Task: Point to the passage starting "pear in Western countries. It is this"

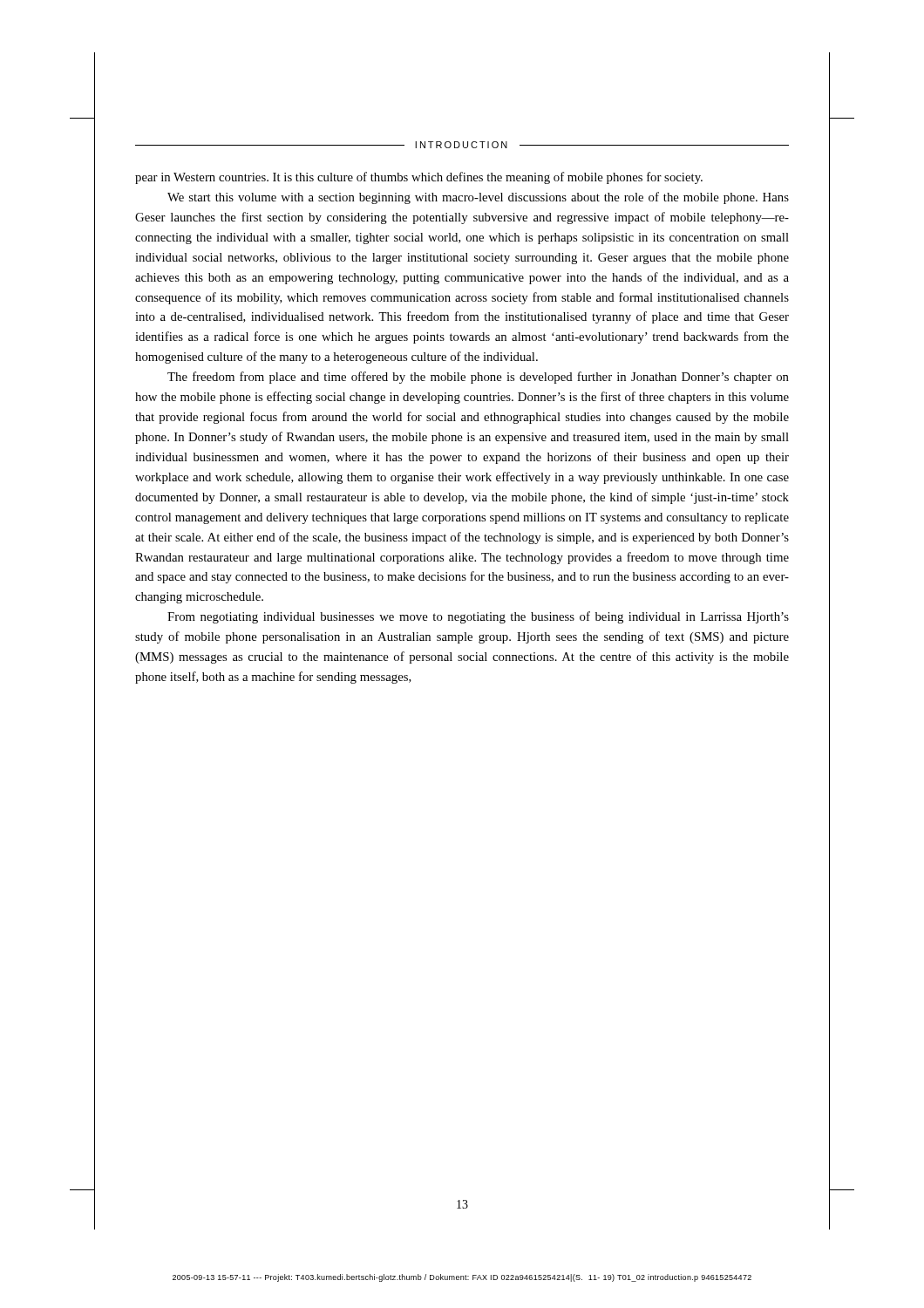Action: (x=462, y=177)
